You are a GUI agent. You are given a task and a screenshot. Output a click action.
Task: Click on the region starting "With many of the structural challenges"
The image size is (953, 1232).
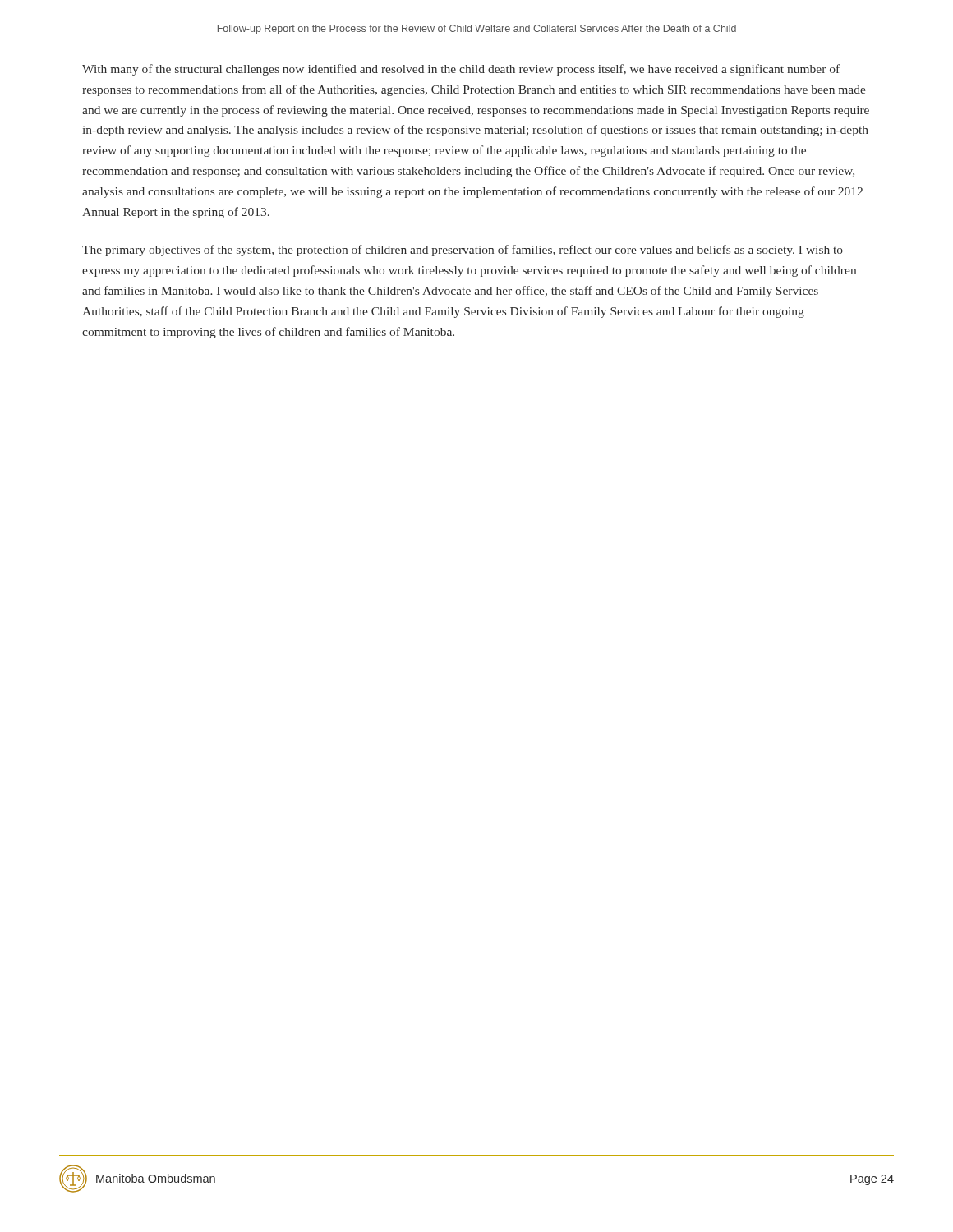tap(476, 140)
